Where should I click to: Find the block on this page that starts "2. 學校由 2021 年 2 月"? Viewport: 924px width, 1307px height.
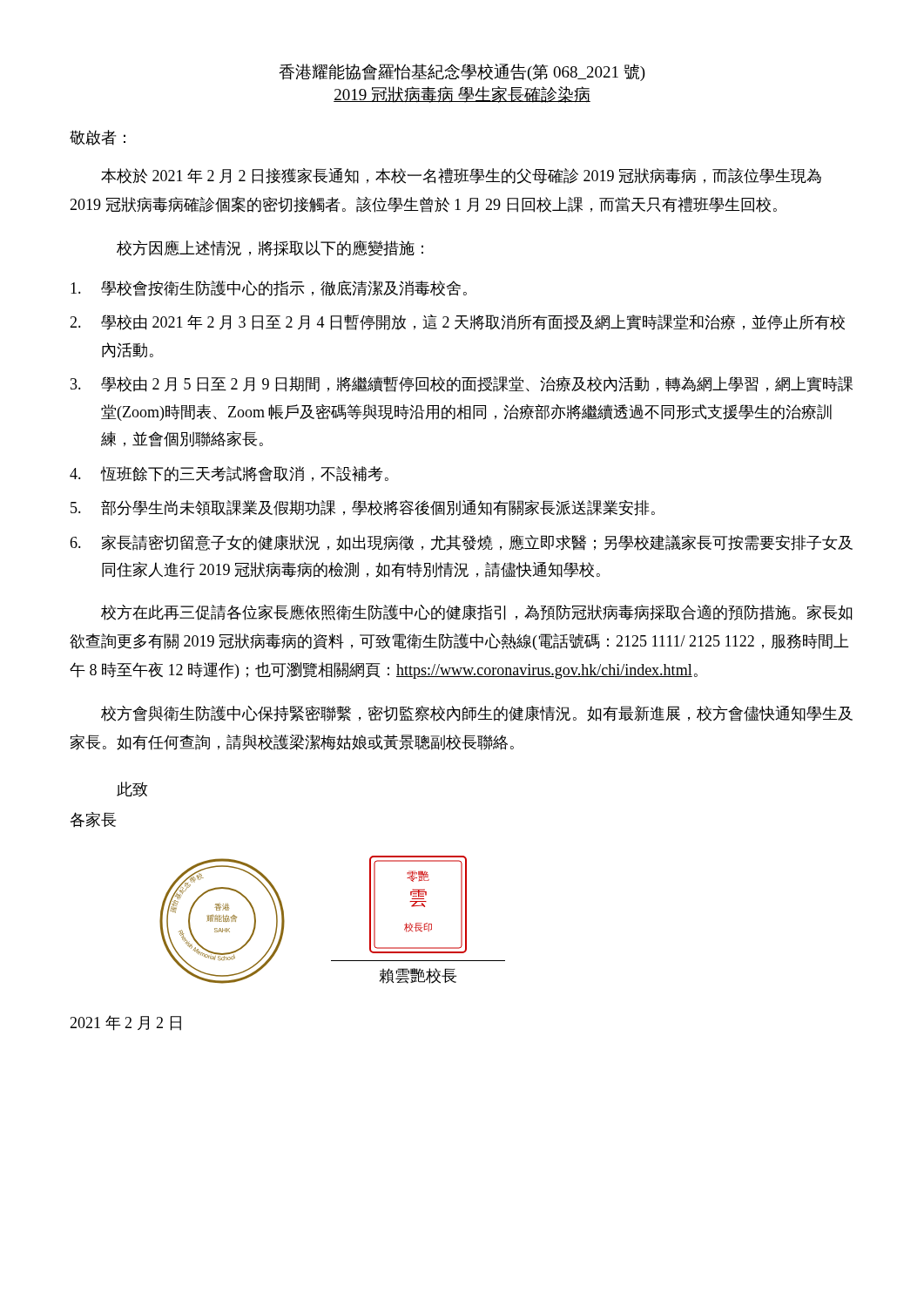point(462,337)
